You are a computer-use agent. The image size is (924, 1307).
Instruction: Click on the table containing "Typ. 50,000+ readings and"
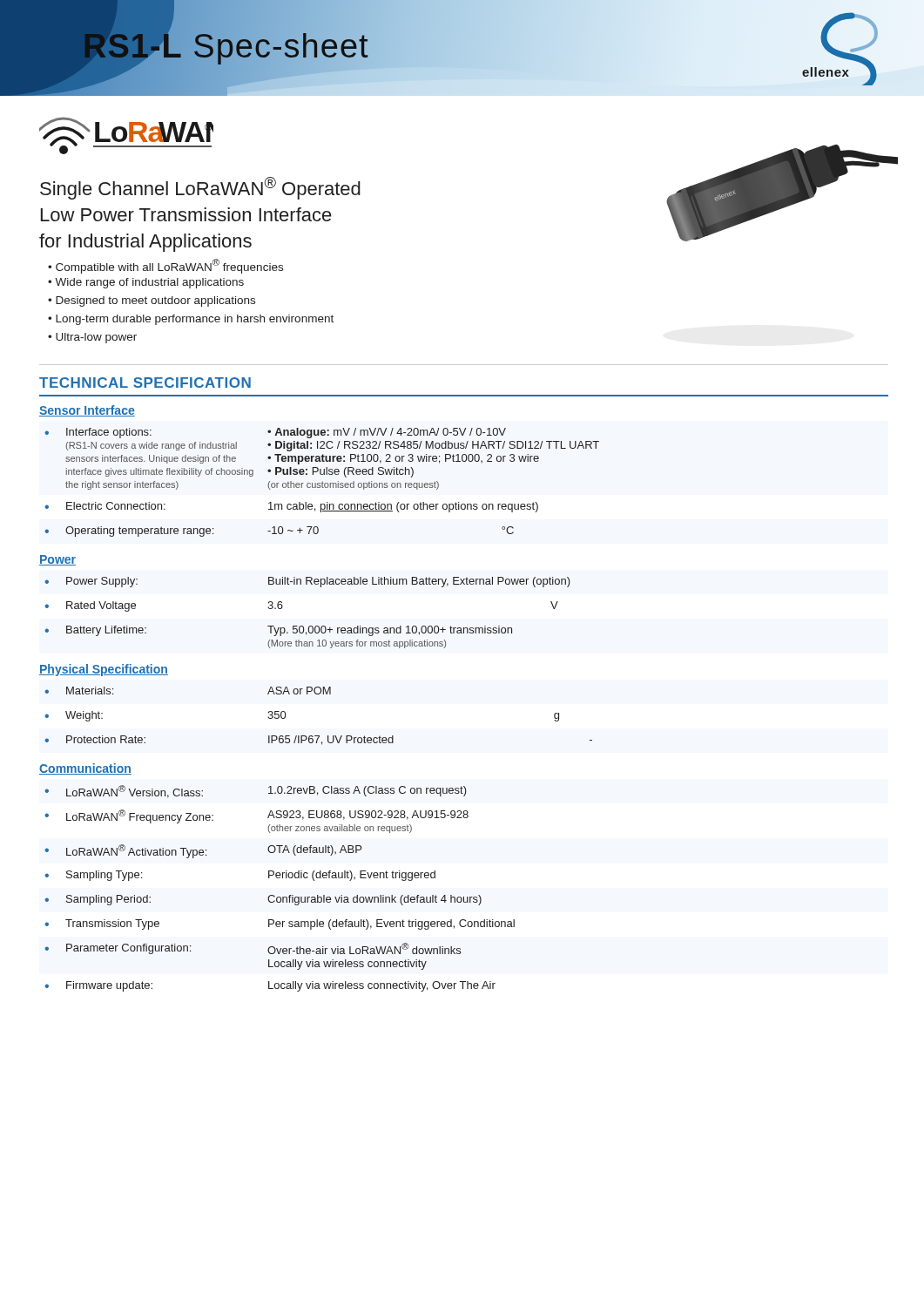coord(464,612)
